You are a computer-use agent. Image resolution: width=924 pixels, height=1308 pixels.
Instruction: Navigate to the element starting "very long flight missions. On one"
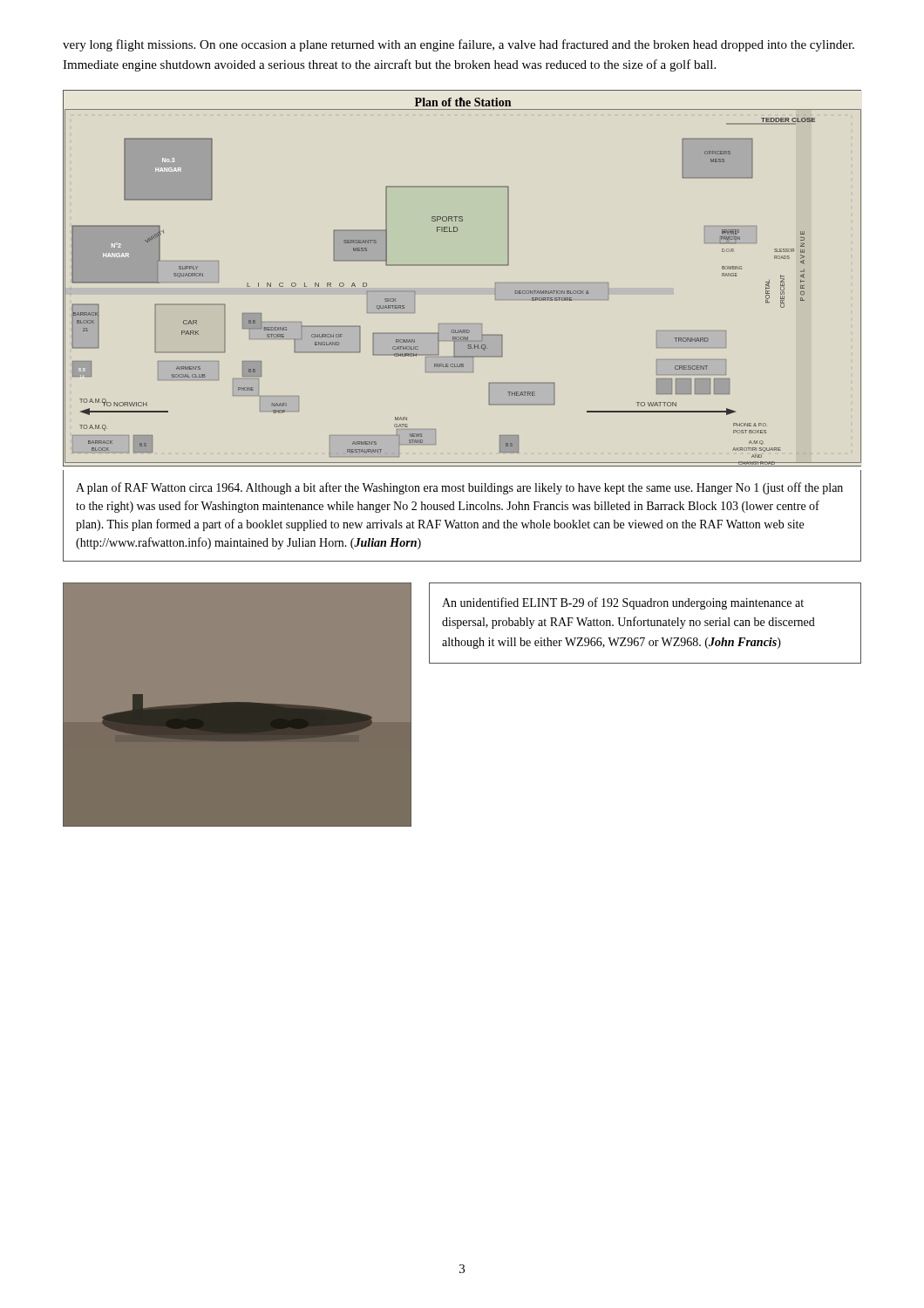459,54
